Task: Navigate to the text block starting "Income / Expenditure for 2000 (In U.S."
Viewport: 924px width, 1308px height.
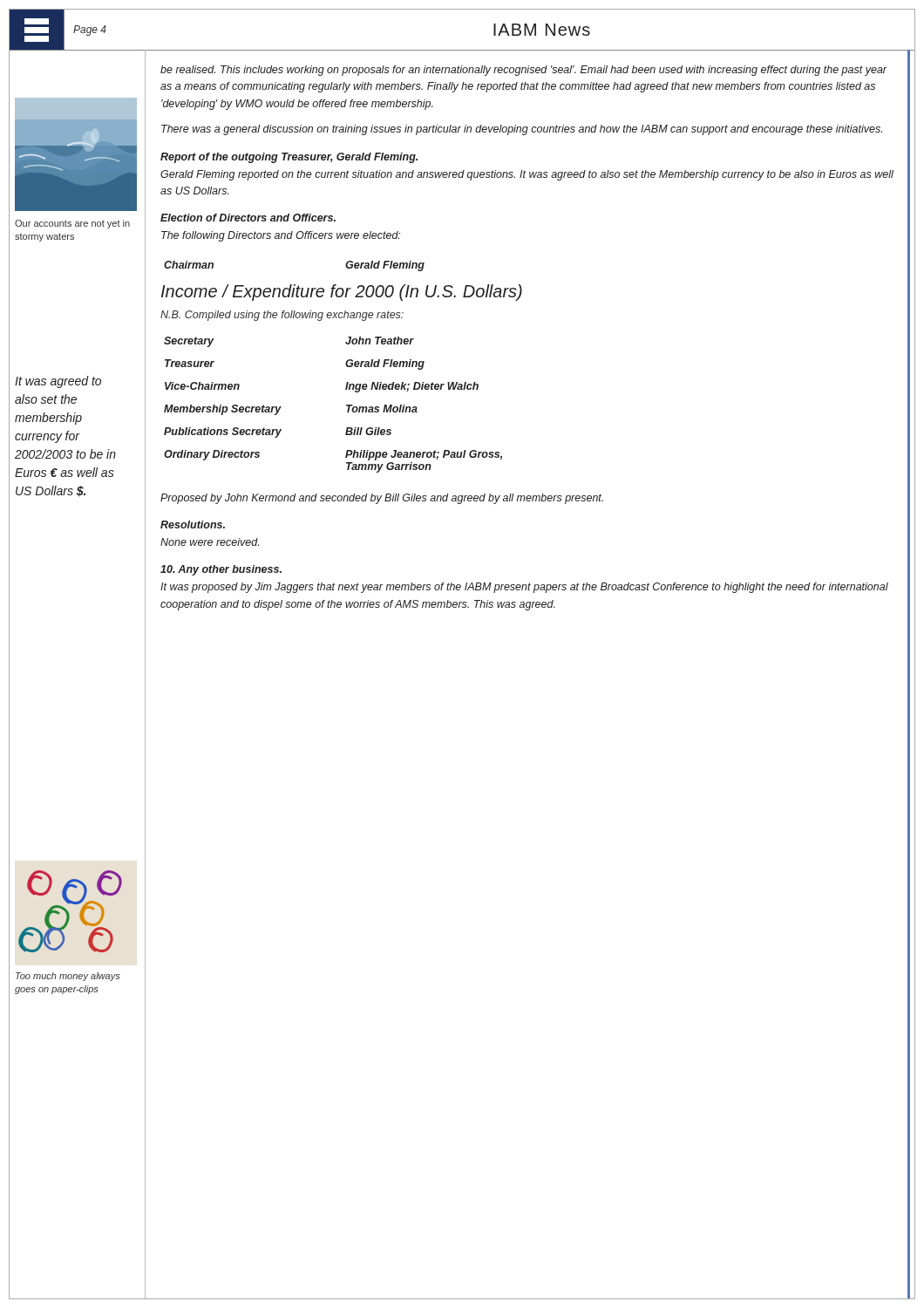Action: (342, 291)
